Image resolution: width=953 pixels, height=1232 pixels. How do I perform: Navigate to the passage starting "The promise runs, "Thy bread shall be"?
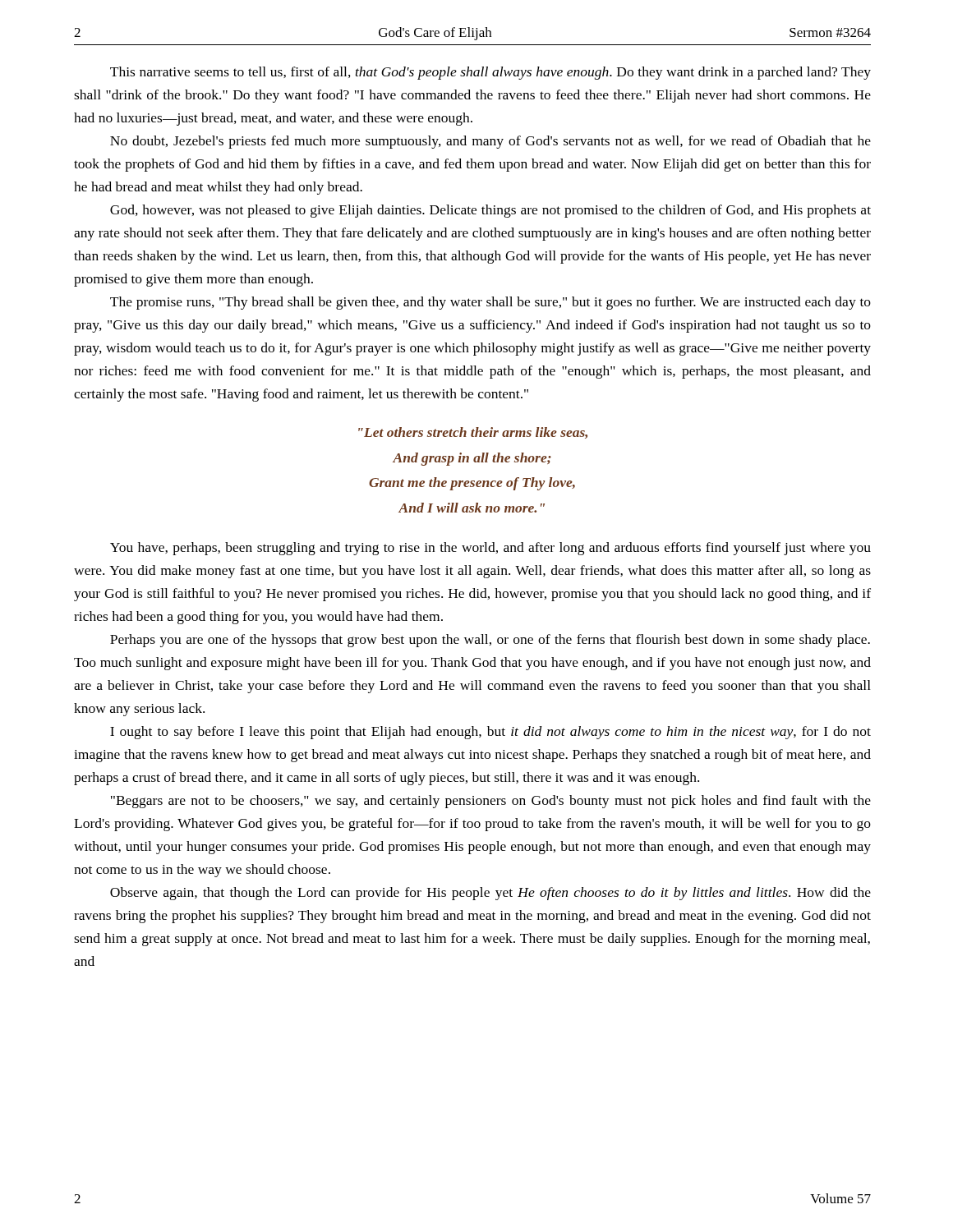click(472, 347)
